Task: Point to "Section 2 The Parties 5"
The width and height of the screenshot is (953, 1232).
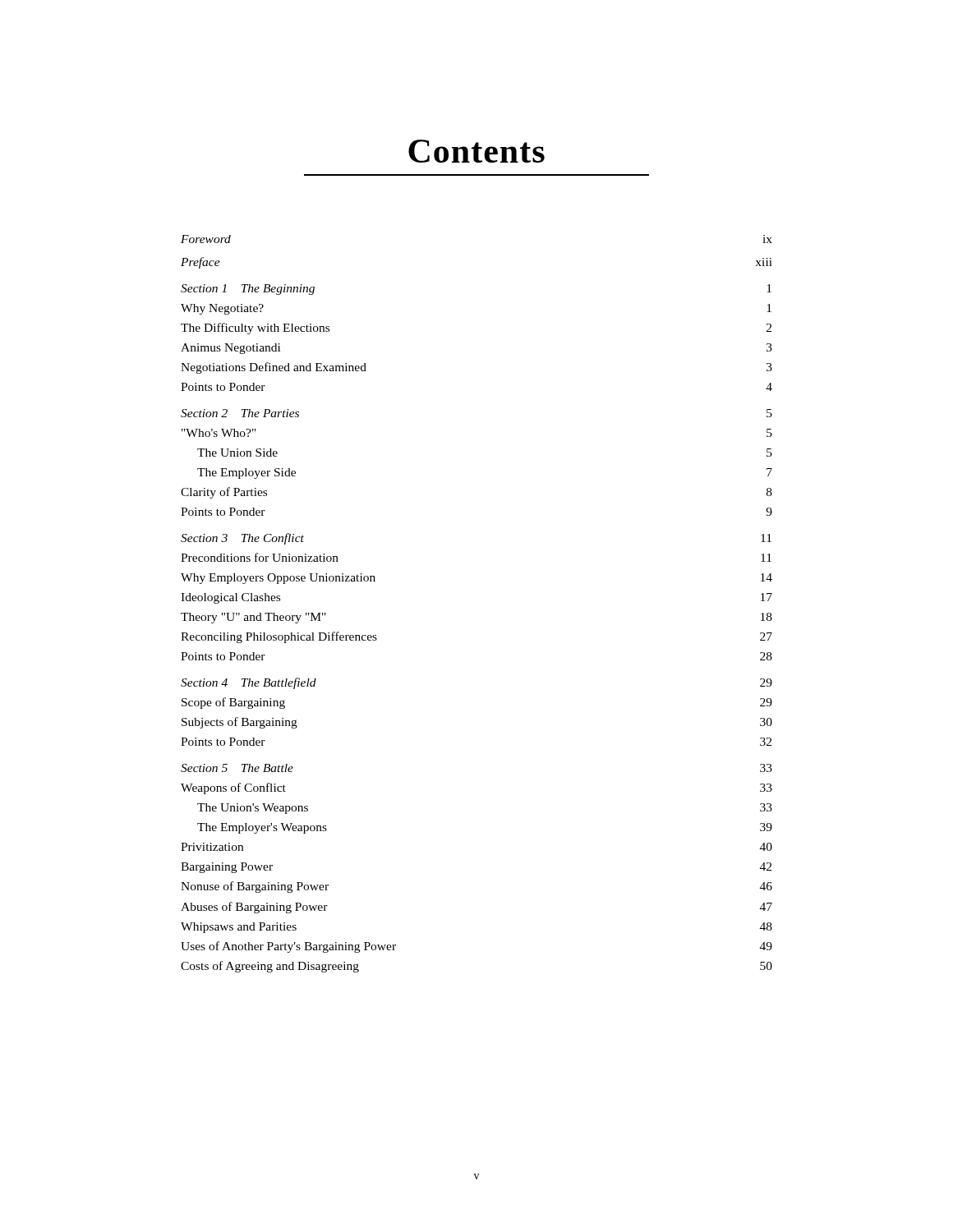Action: tap(199, 414)
